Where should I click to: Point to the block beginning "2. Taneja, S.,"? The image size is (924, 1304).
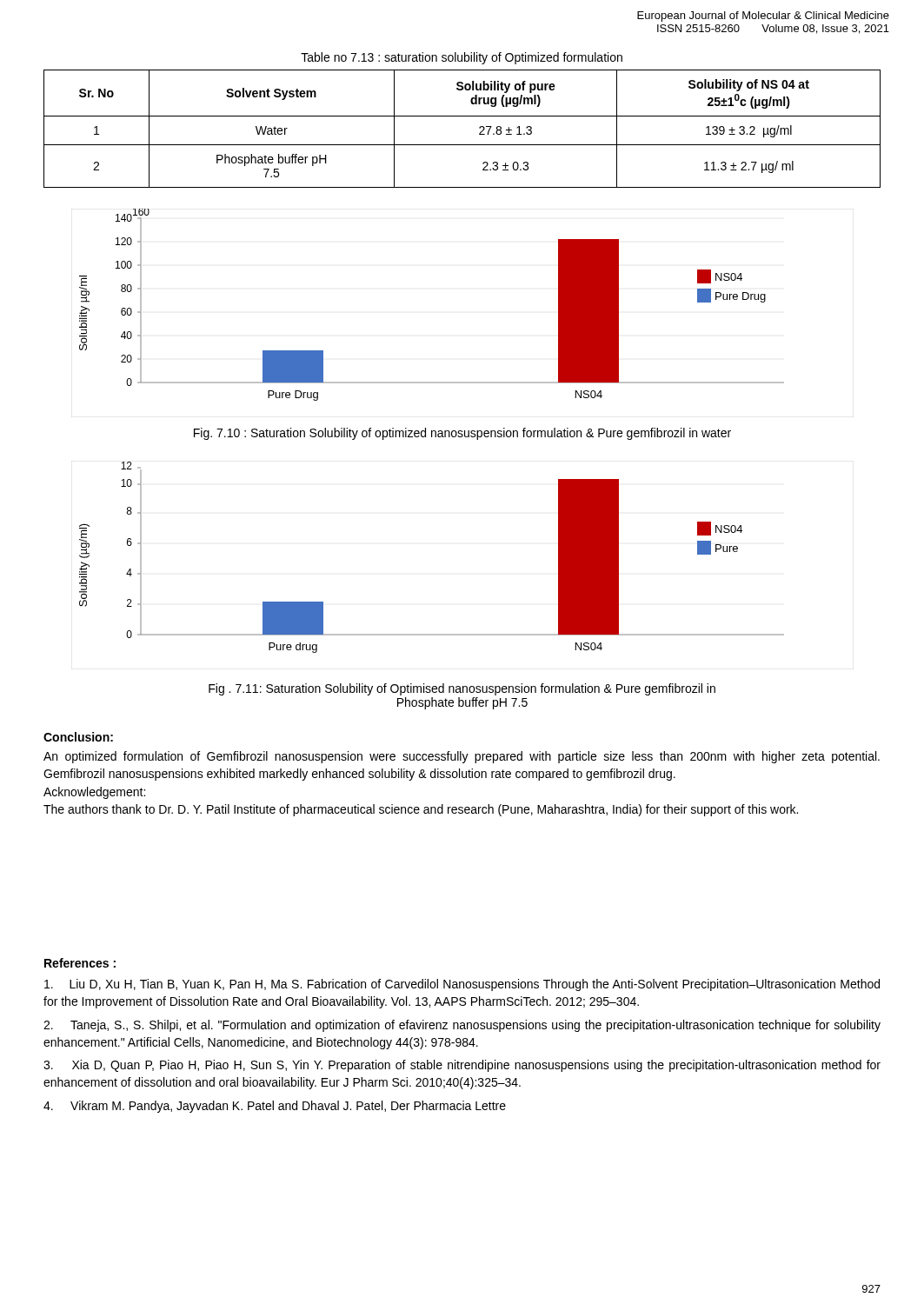tap(462, 1033)
